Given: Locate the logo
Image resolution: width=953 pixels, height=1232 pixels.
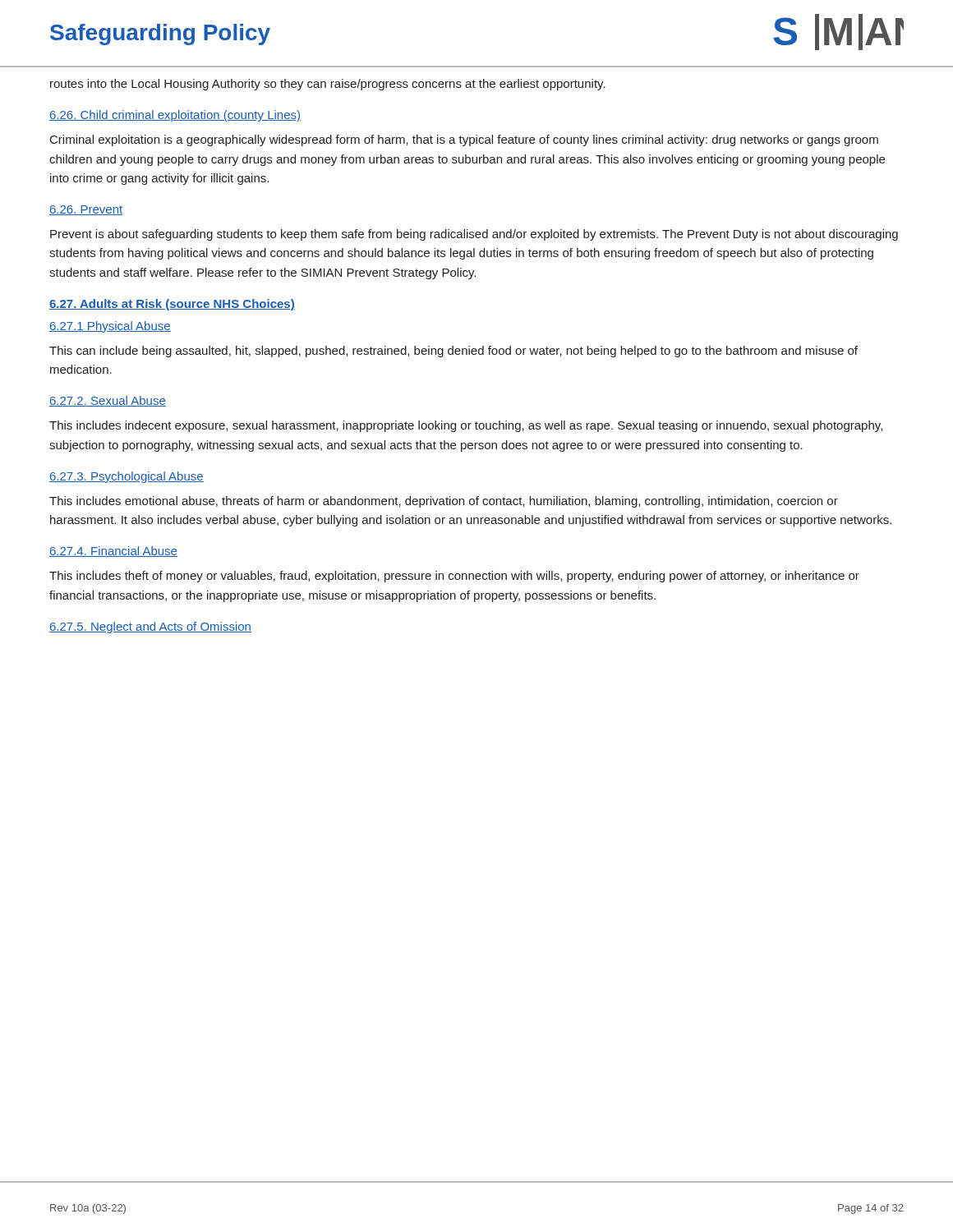Looking at the screenshot, I should pyautogui.click(x=838, y=33).
